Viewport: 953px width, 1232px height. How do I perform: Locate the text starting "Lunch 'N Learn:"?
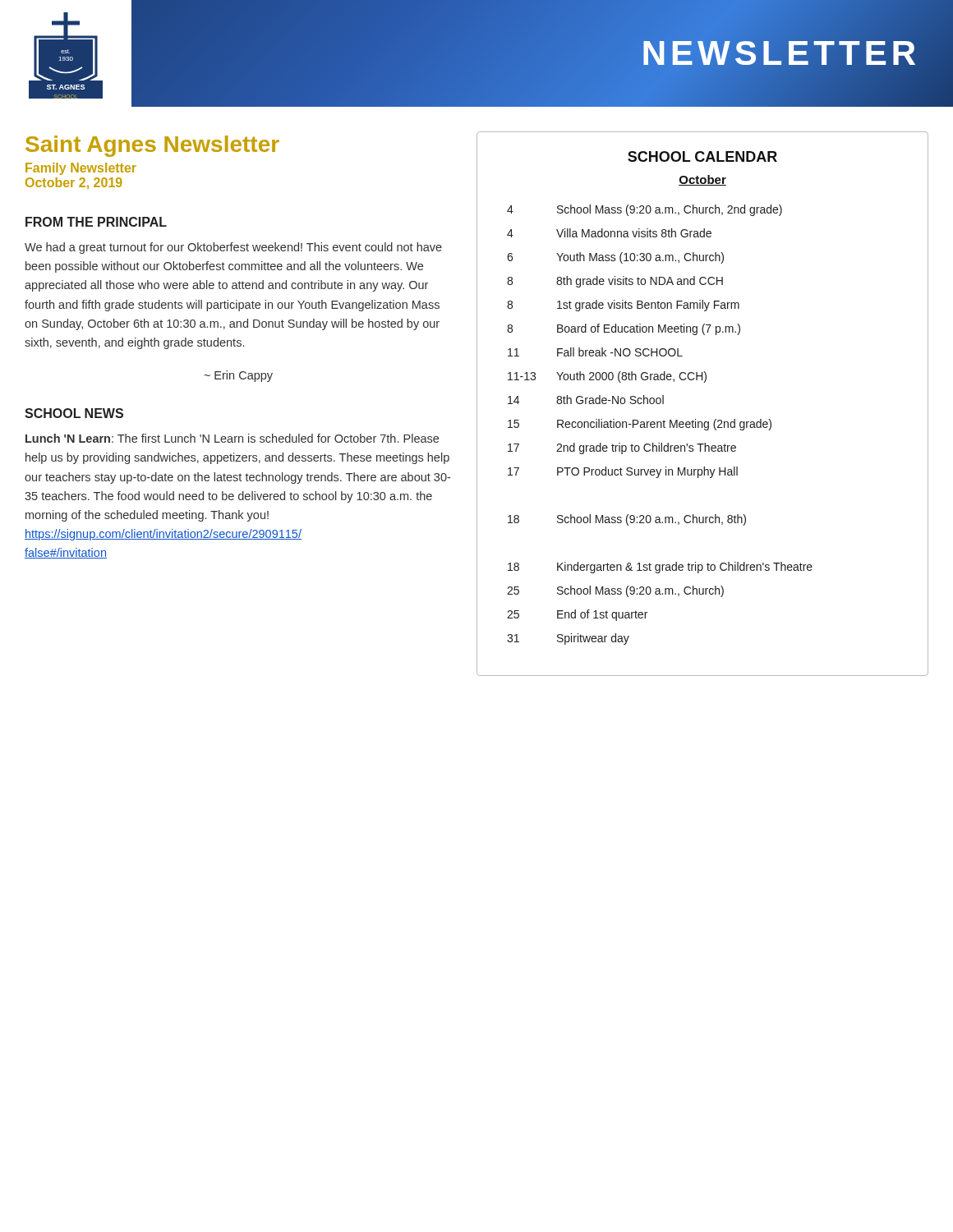tap(238, 496)
